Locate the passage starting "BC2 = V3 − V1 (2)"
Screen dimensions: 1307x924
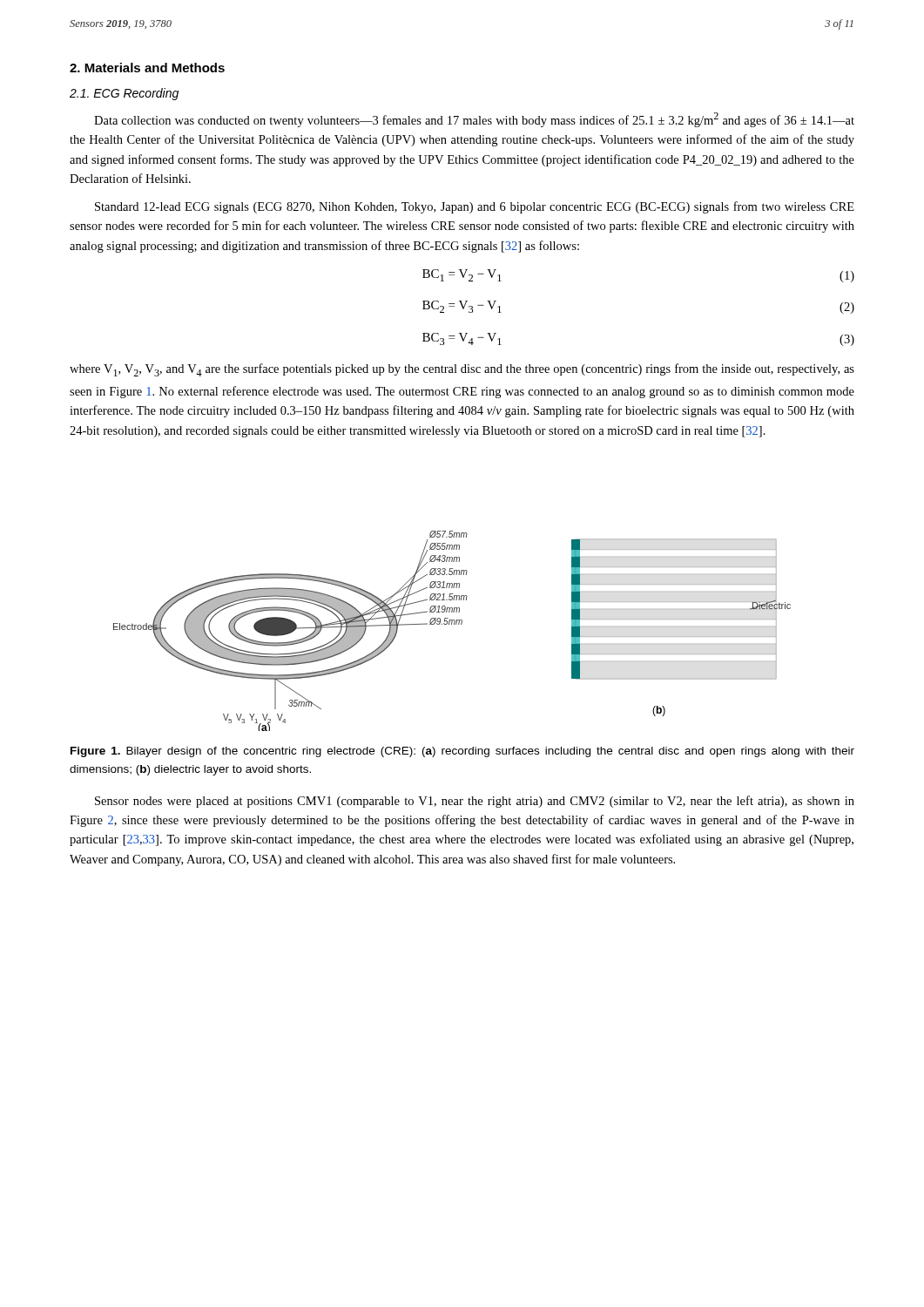point(462,307)
